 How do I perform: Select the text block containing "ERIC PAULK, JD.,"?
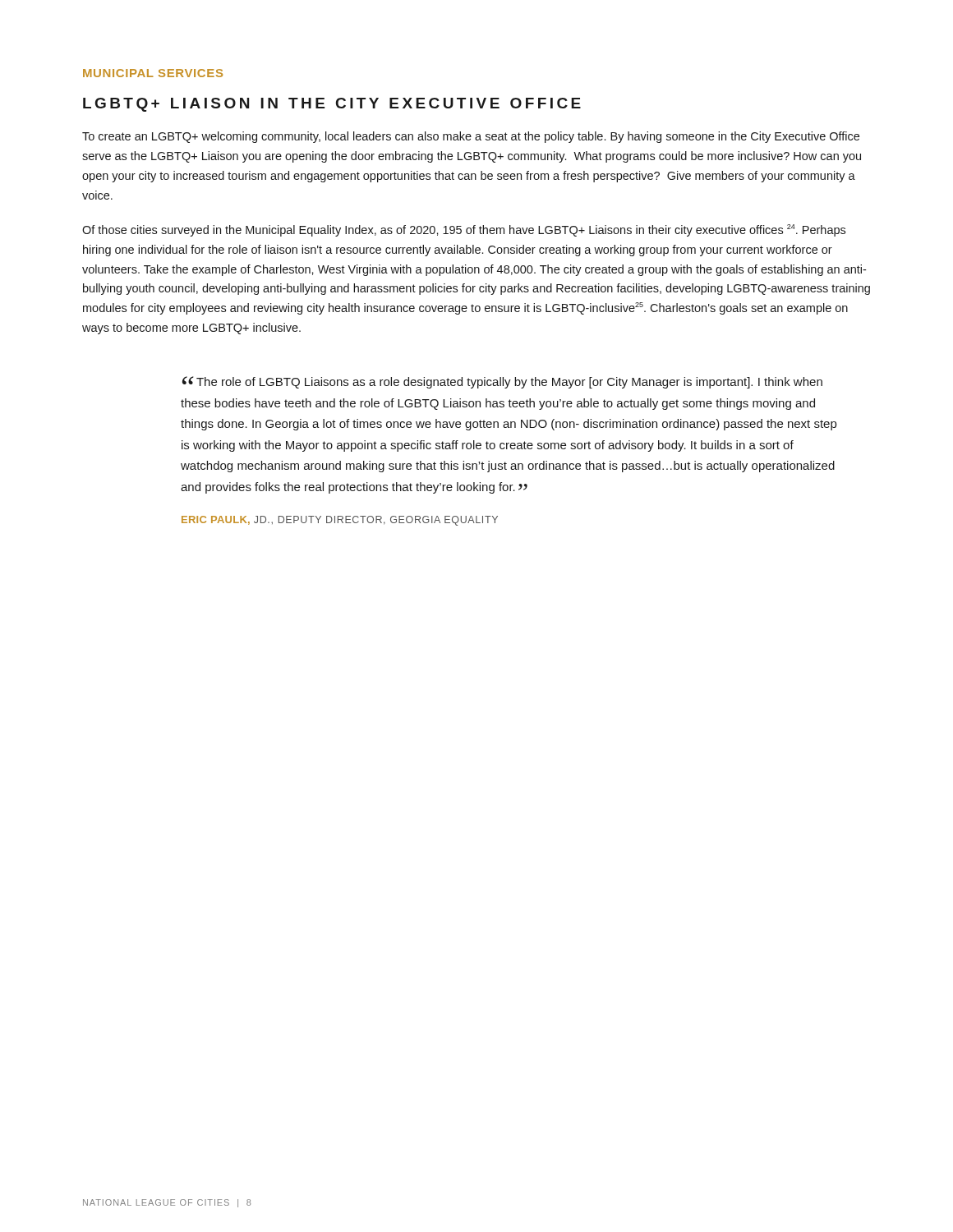coord(340,520)
